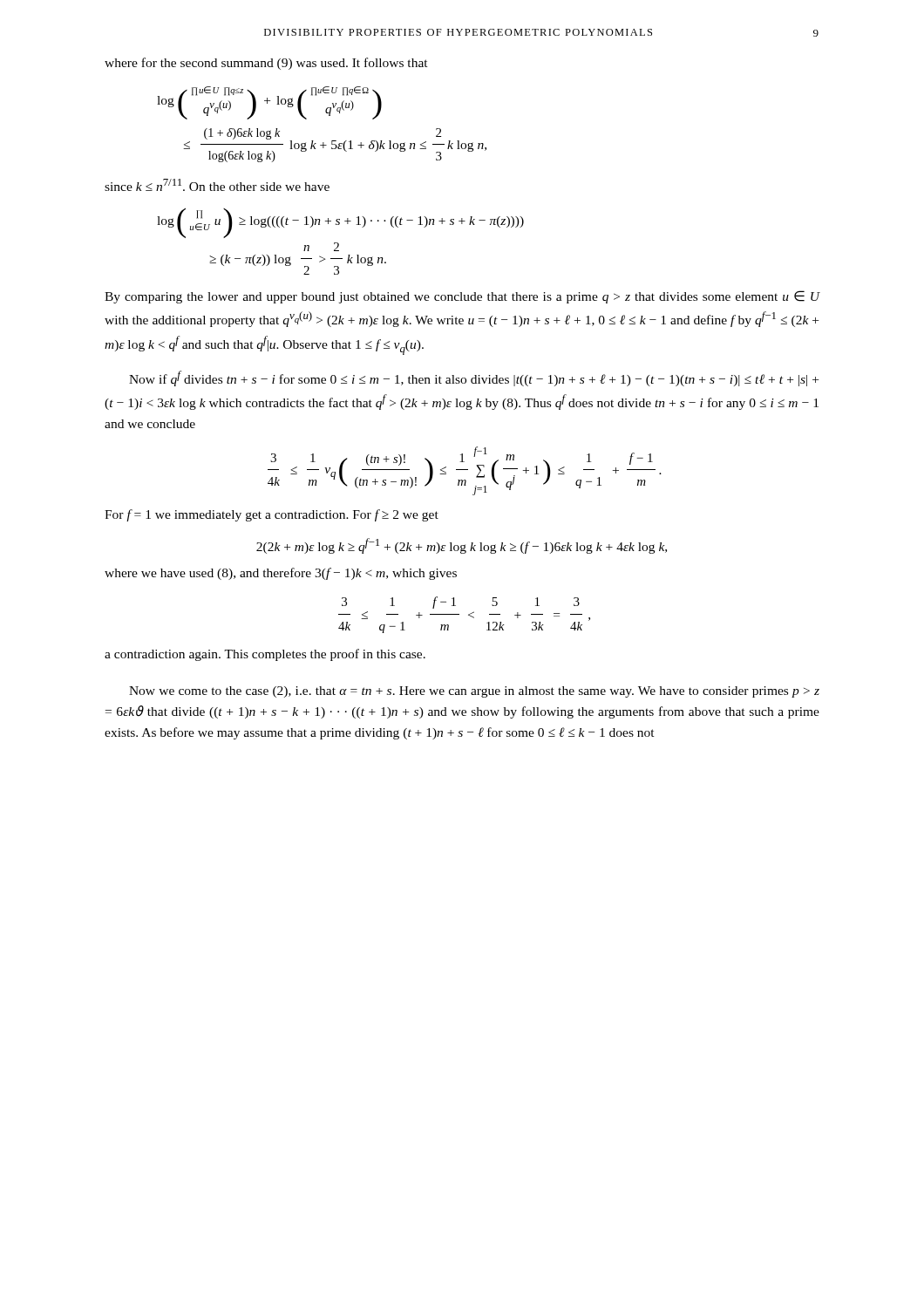The width and height of the screenshot is (924, 1308).
Task: Select the block starting "where we have used (8), and therefore 3(f"
Action: tap(462, 573)
